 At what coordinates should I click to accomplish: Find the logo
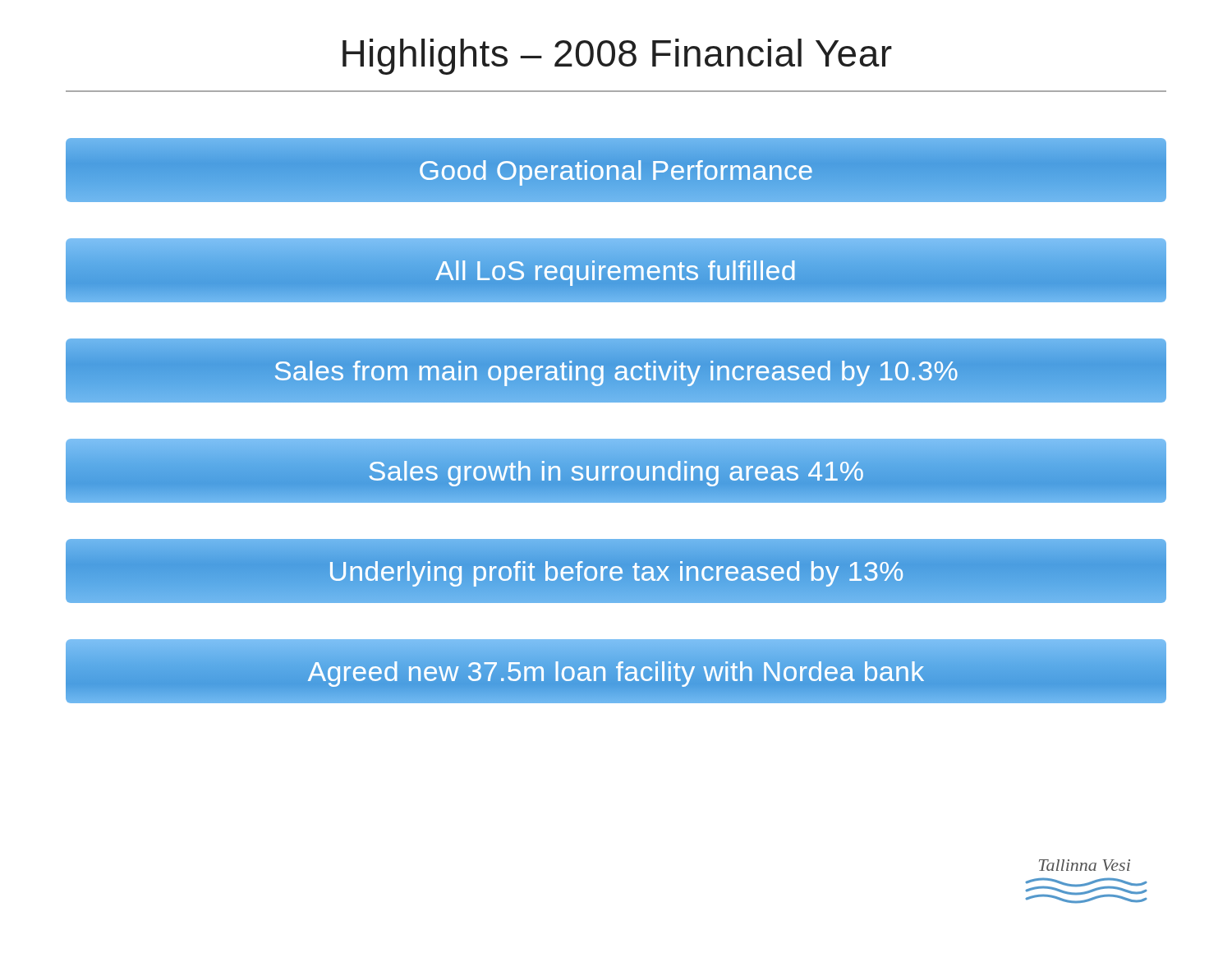(x=1084, y=878)
